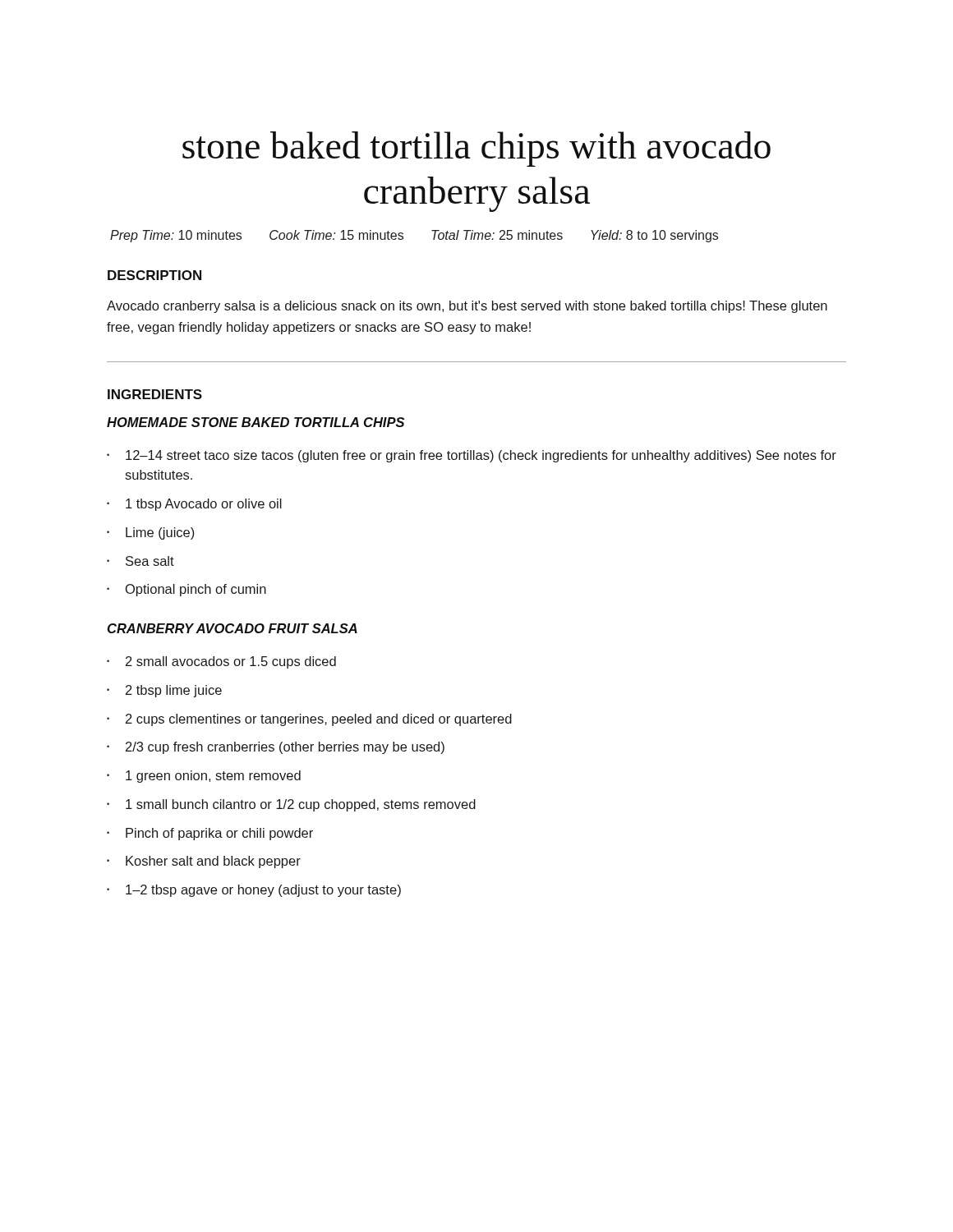This screenshot has width=953, height=1232.
Task: Find "• Optional pinch of cumin" on this page
Action: (x=186, y=590)
